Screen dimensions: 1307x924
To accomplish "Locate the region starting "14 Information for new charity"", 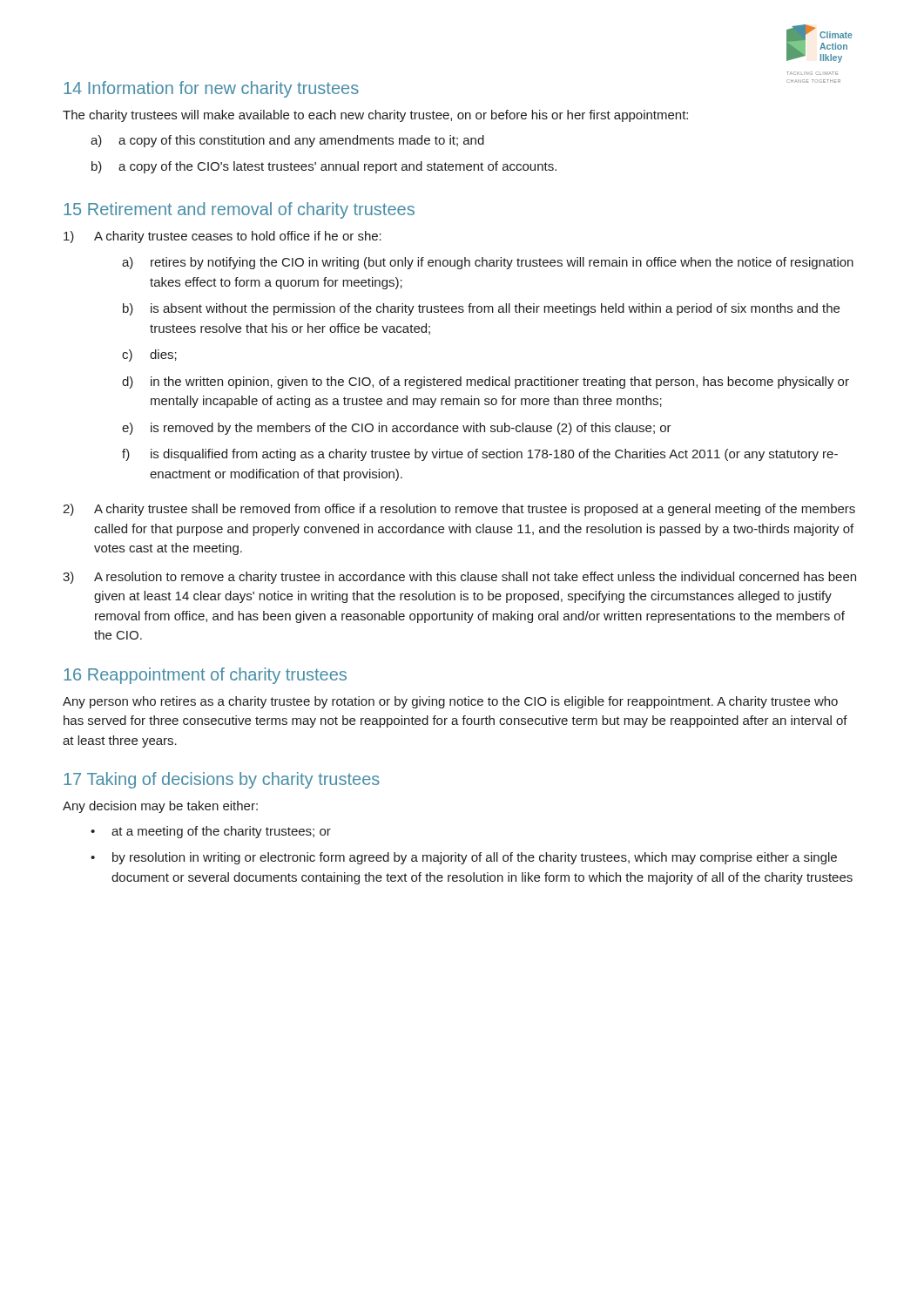I will click(211, 88).
